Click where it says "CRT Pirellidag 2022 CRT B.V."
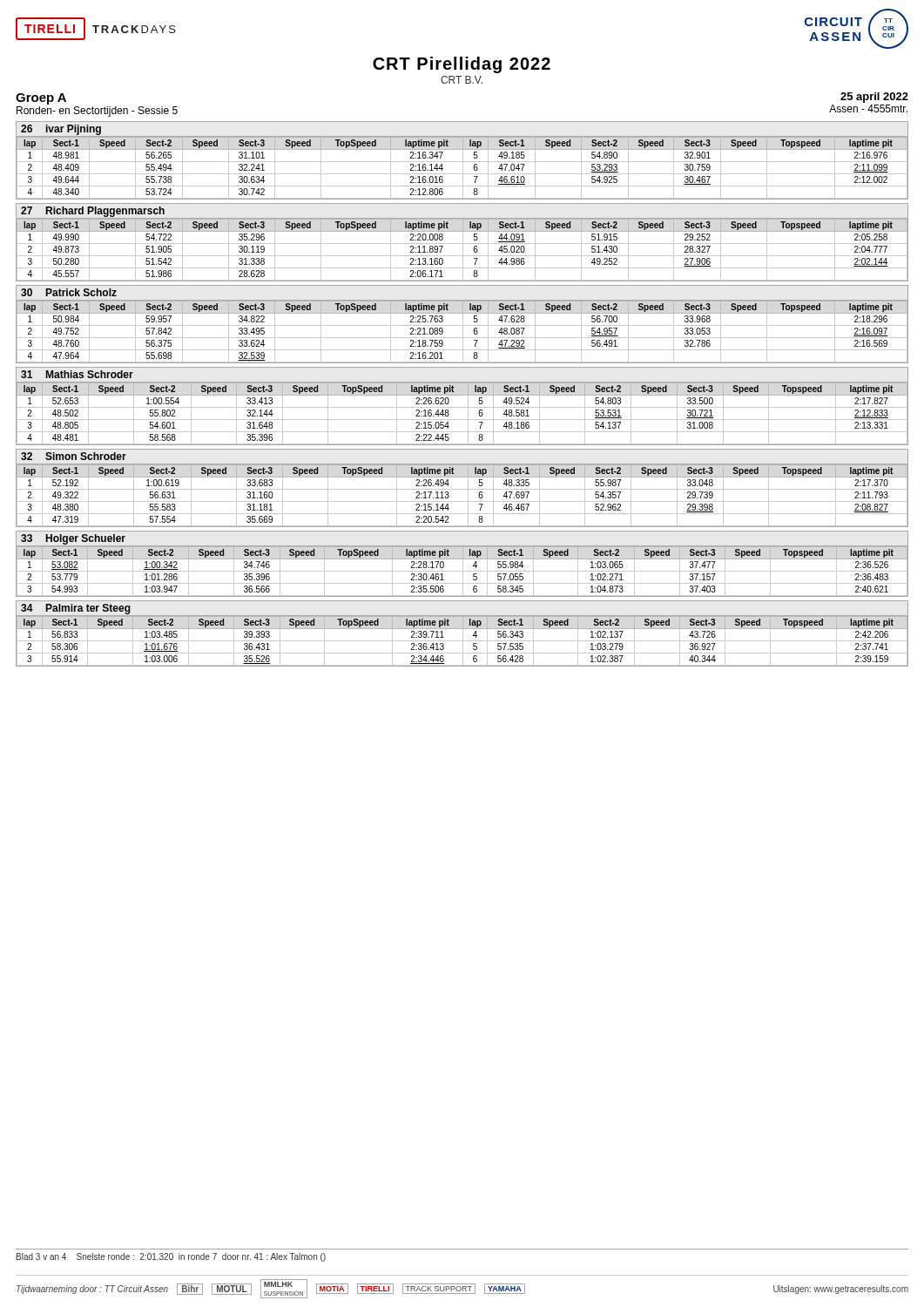This screenshot has width=924, height=1307. point(462,70)
